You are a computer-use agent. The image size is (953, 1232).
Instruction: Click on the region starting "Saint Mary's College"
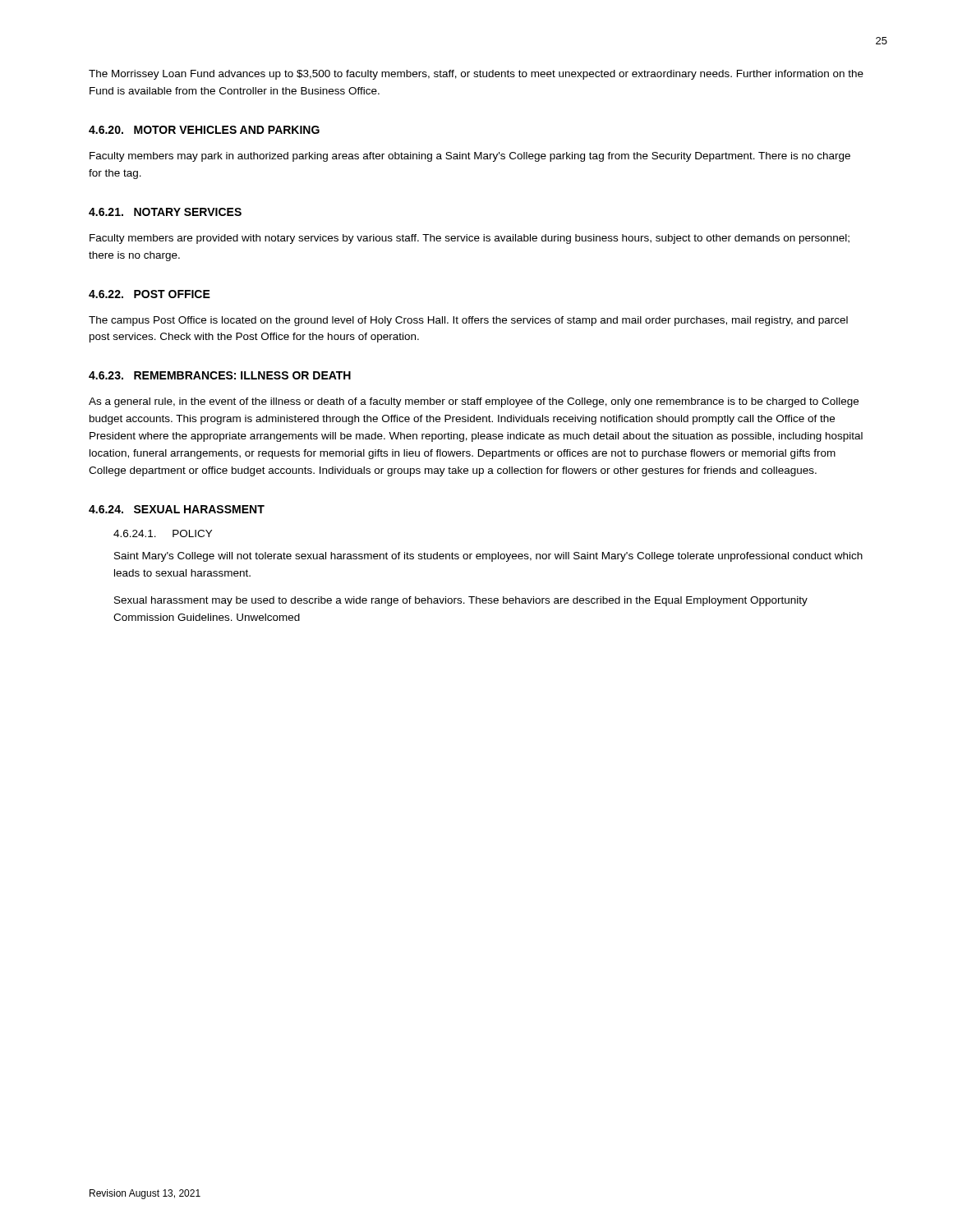tap(488, 564)
